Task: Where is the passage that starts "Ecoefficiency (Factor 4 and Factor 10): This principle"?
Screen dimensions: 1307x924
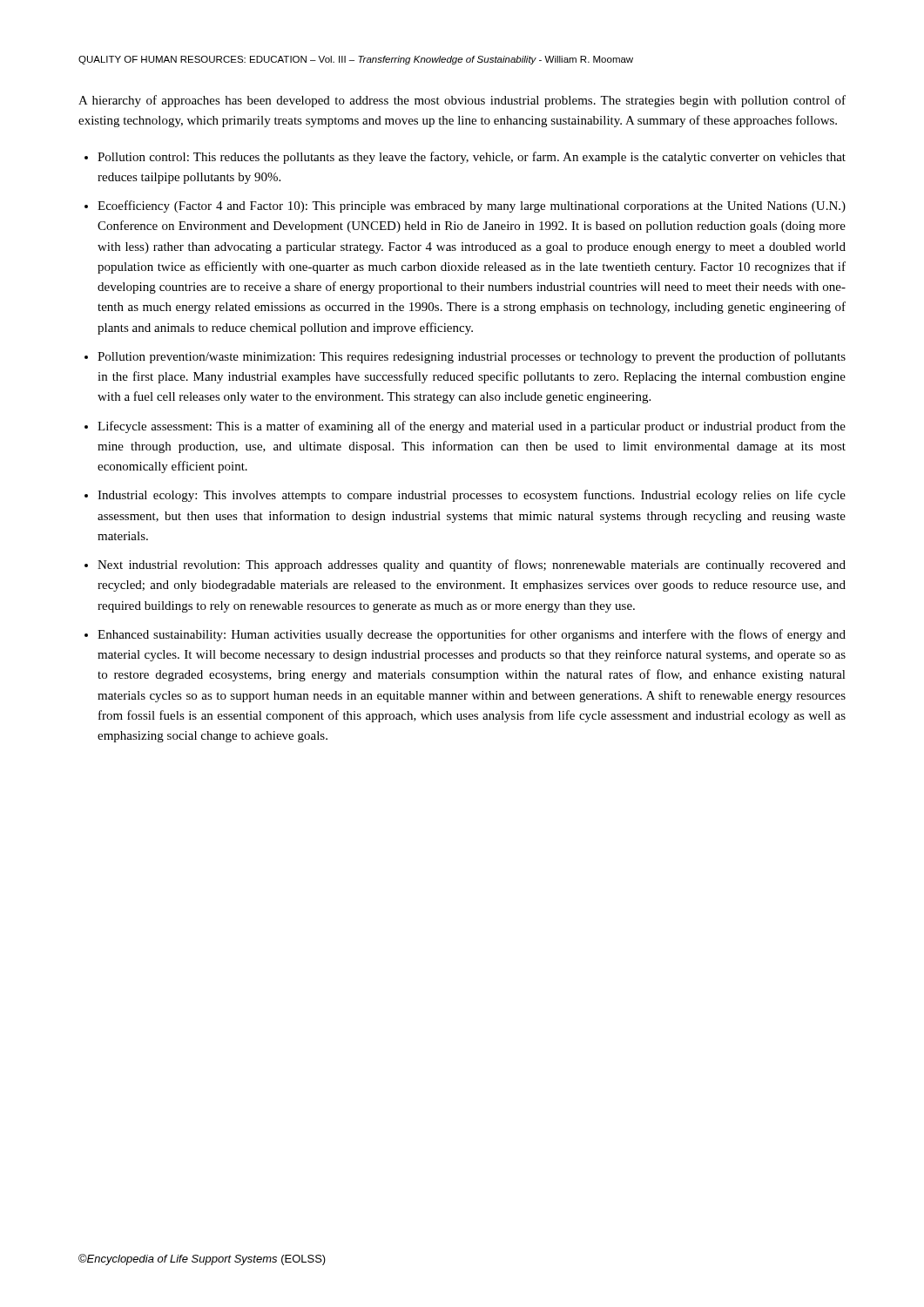Action: pos(472,267)
